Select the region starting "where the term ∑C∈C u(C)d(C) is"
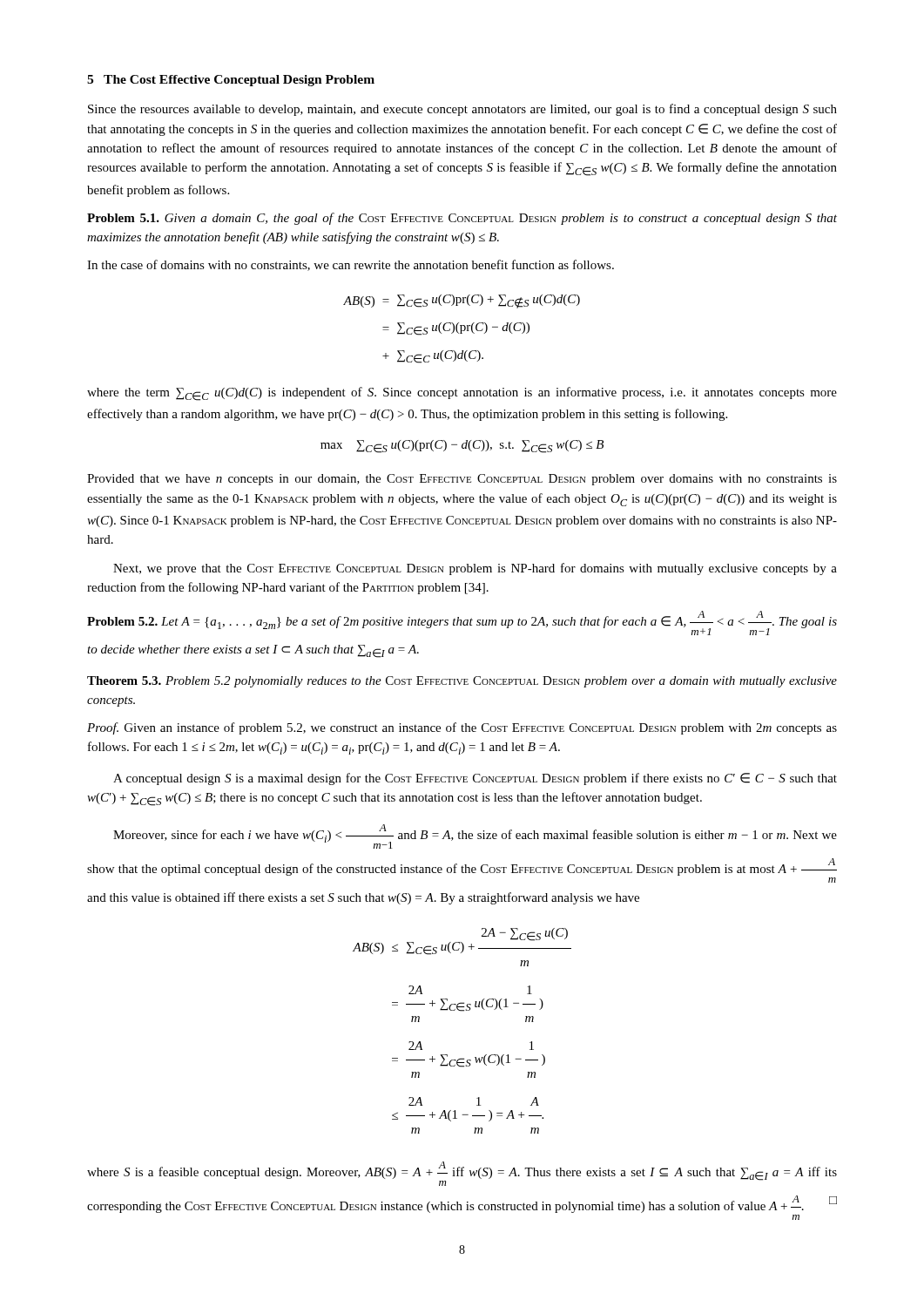Viewport: 924px width, 1307px height. pos(462,403)
